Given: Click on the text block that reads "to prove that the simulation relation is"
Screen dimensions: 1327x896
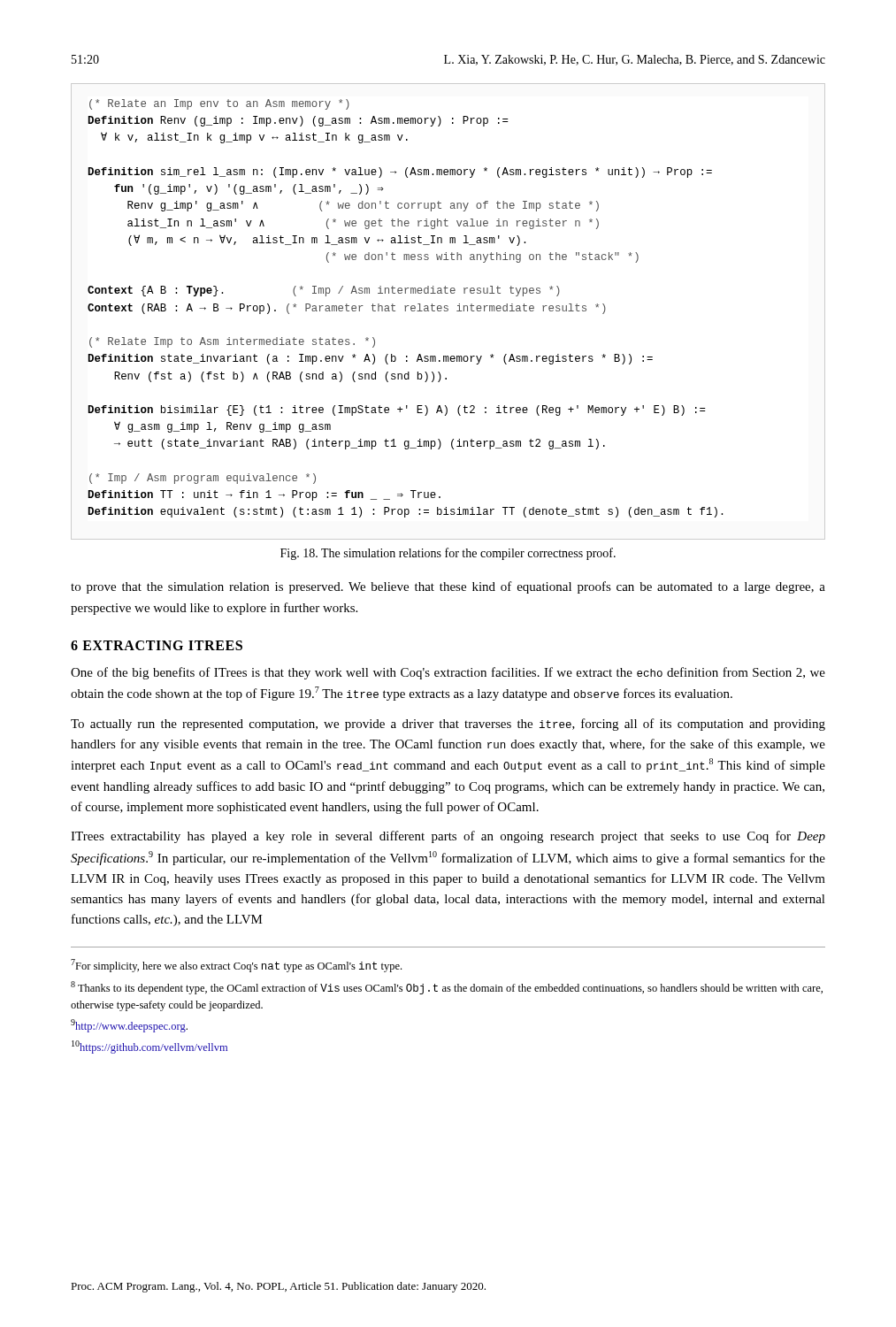Looking at the screenshot, I should point(448,597).
